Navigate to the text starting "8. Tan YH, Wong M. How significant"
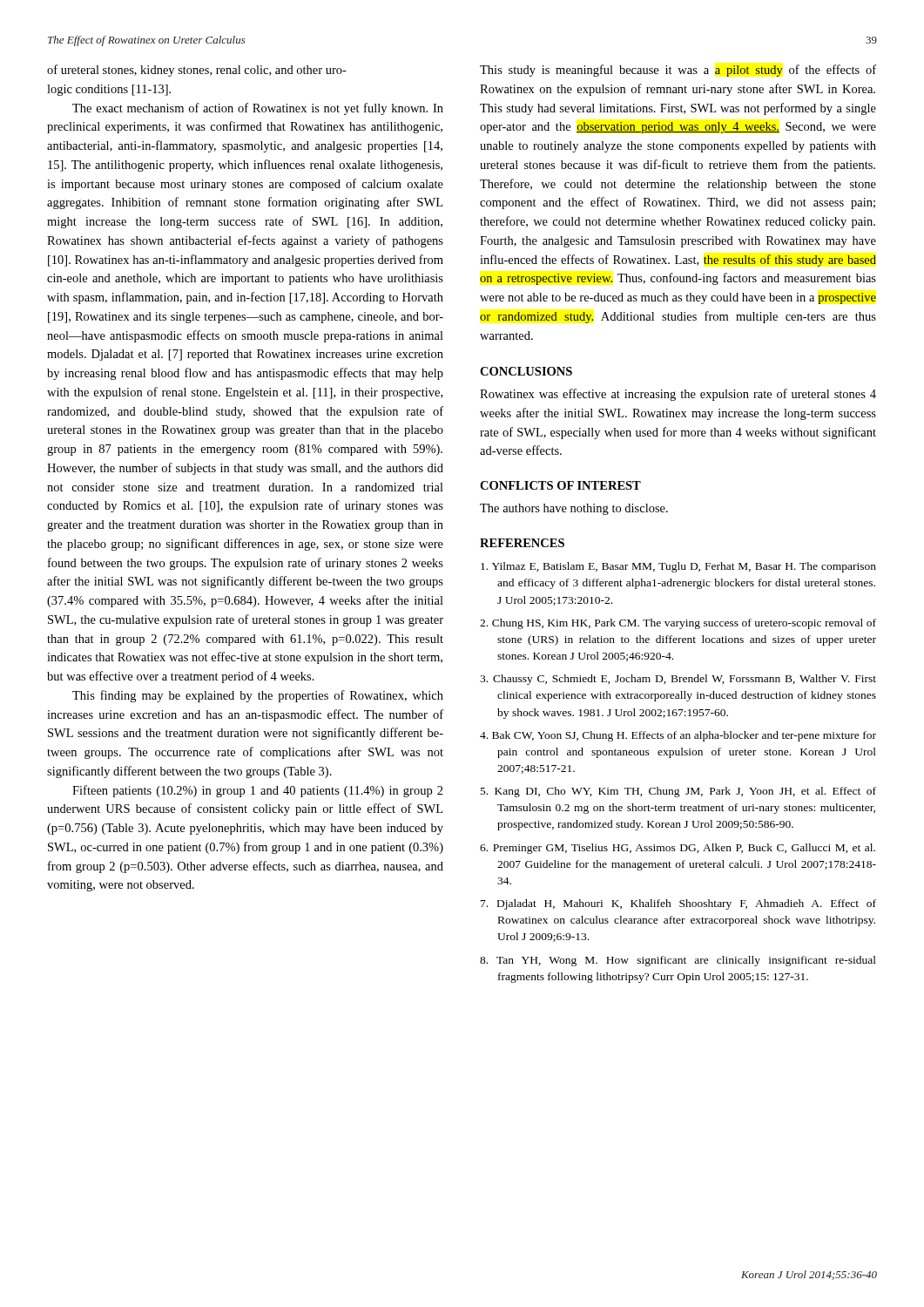The height and width of the screenshot is (1307, 924). (678, 968)
